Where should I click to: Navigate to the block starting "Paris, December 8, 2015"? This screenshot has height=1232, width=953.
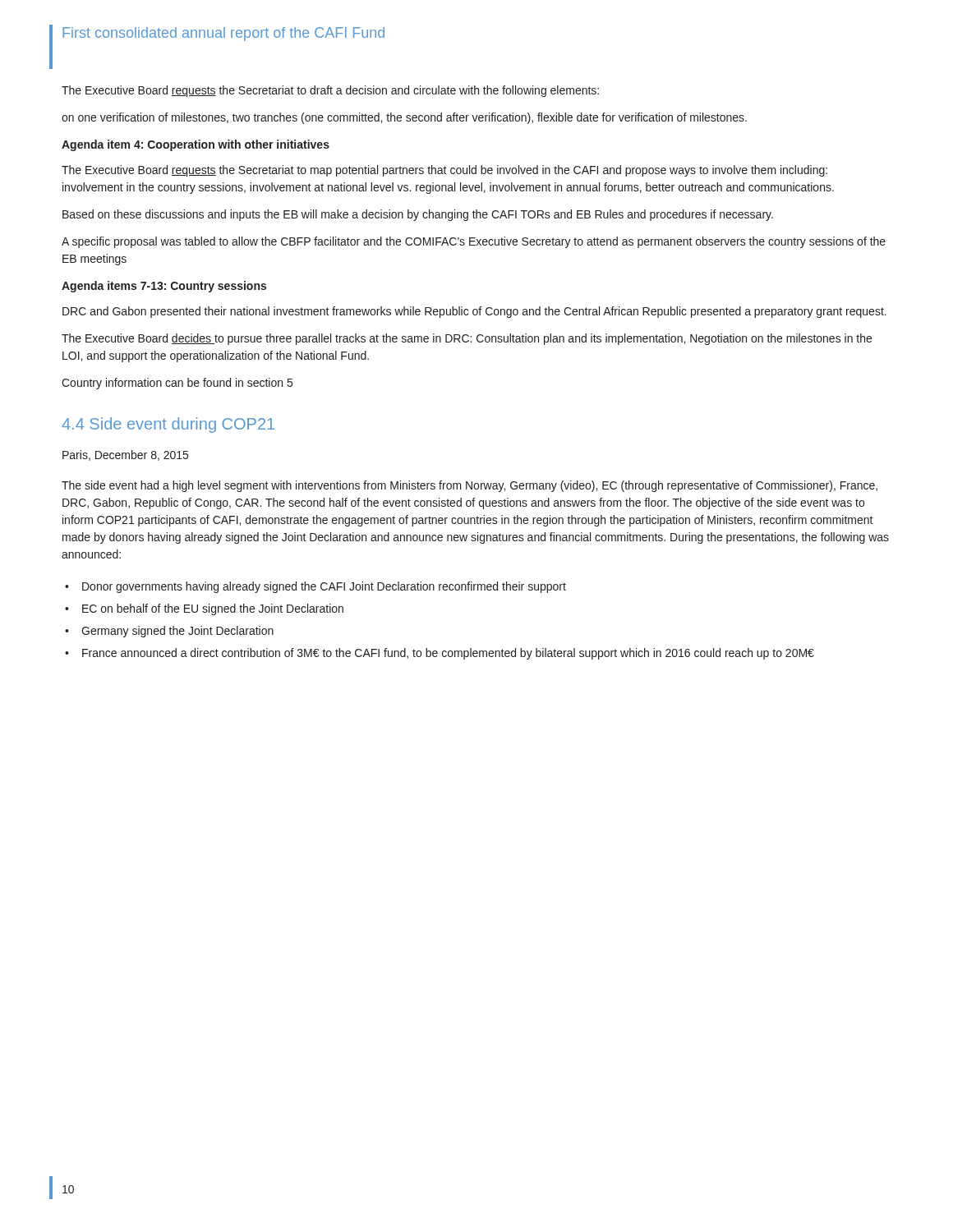point(125,455)
